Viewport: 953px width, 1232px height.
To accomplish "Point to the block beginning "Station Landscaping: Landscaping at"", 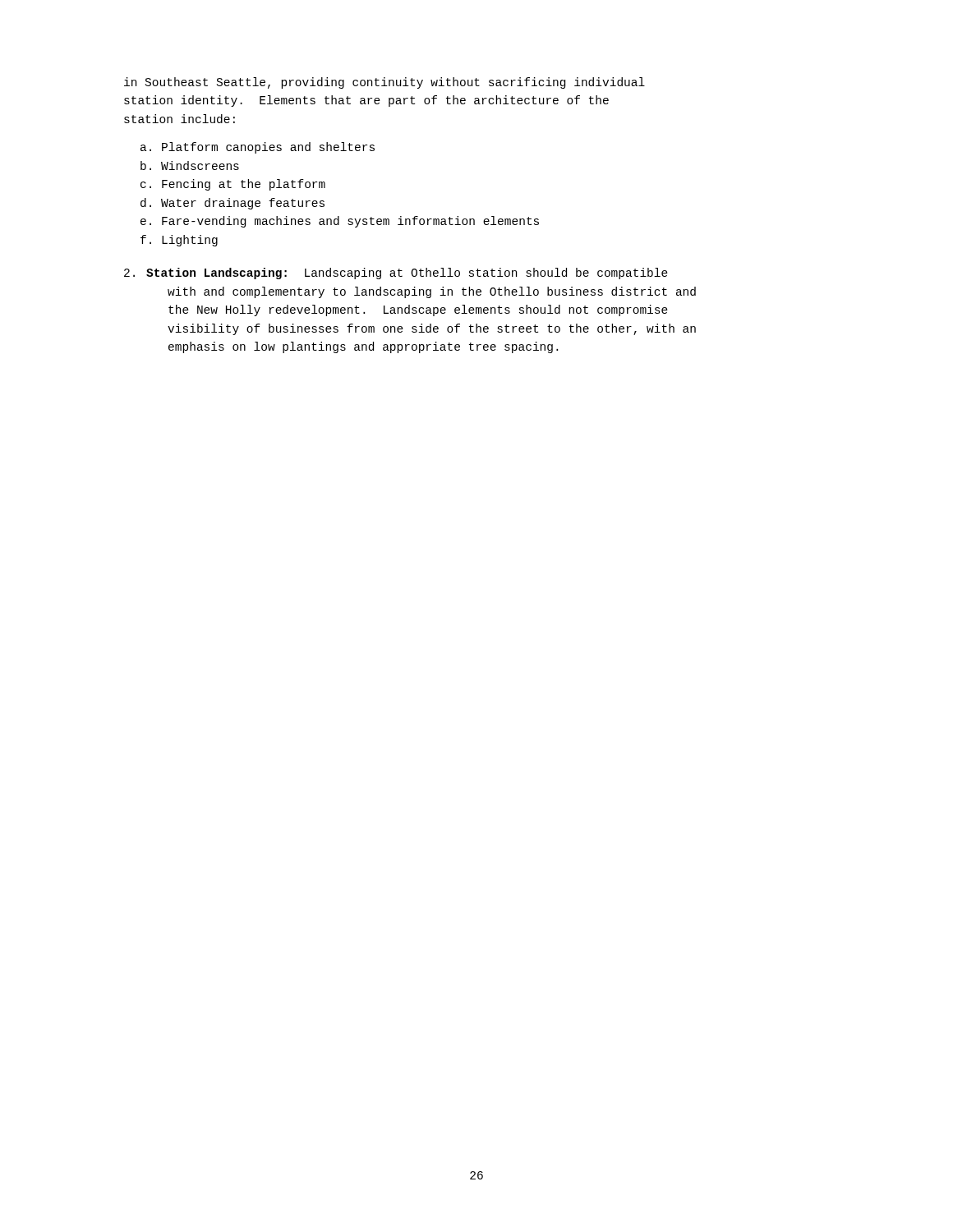I will (489, 311).
